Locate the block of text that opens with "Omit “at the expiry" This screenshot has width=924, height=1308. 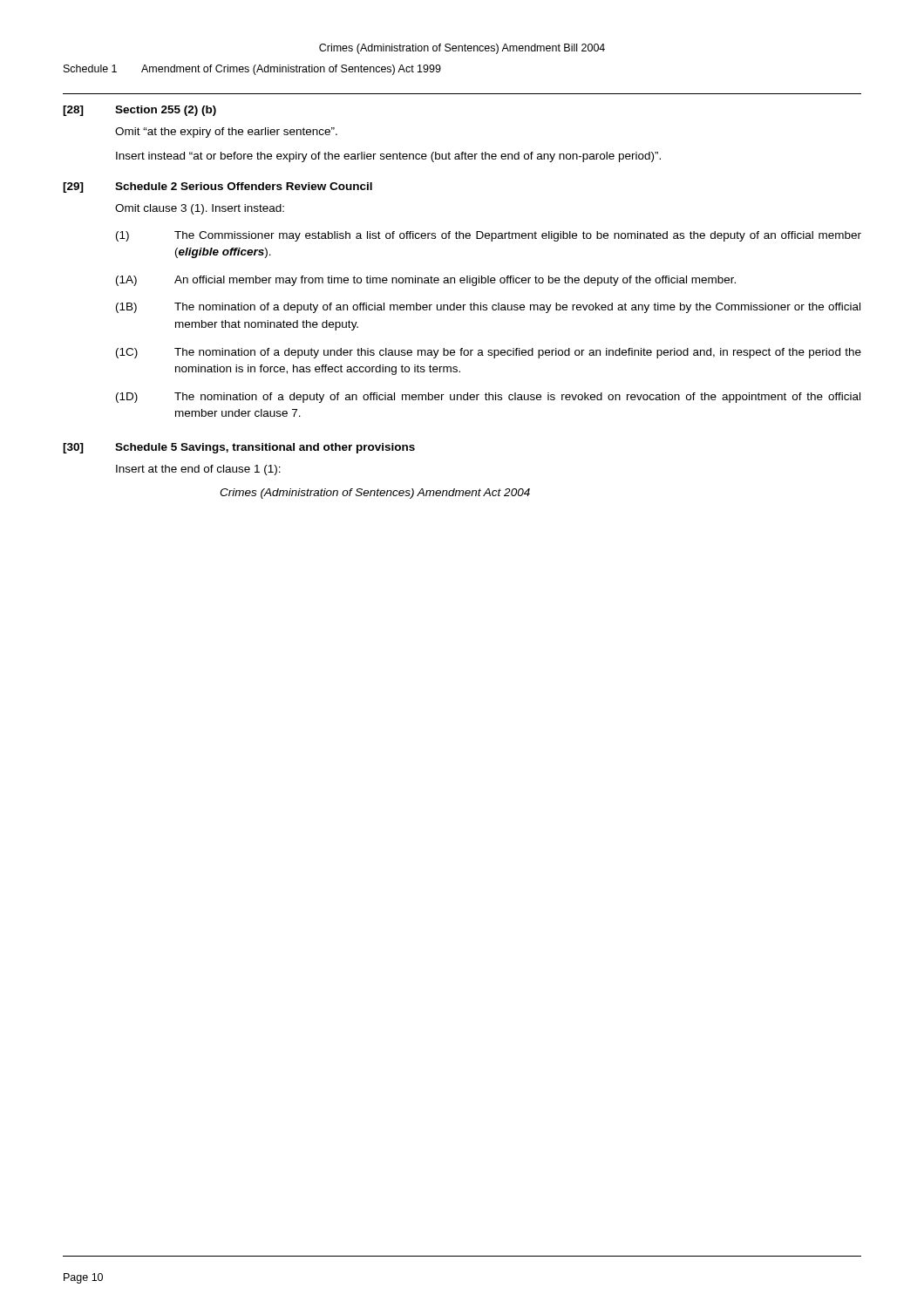coord(226,133)
